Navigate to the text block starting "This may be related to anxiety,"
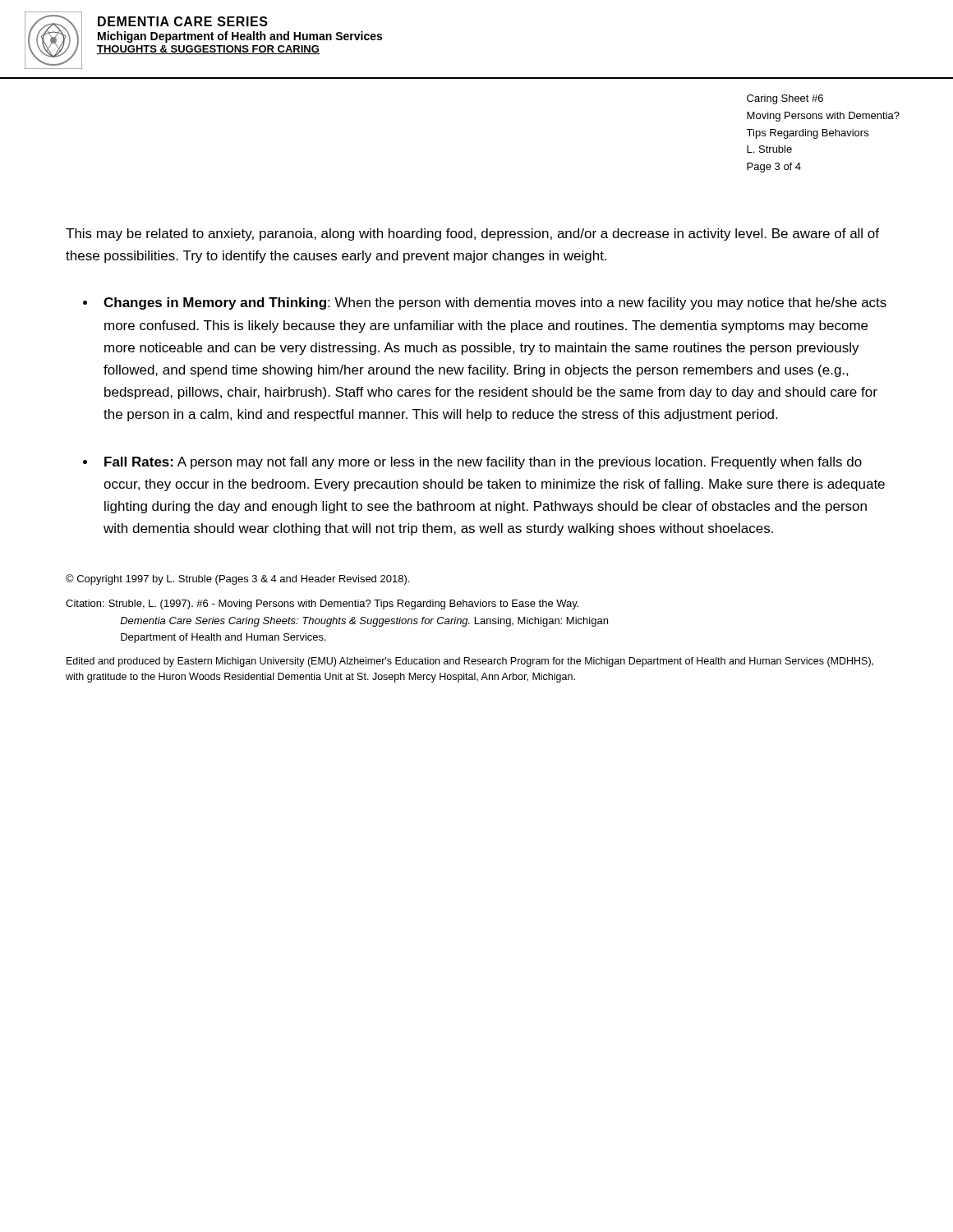 [x=472, y=245]
